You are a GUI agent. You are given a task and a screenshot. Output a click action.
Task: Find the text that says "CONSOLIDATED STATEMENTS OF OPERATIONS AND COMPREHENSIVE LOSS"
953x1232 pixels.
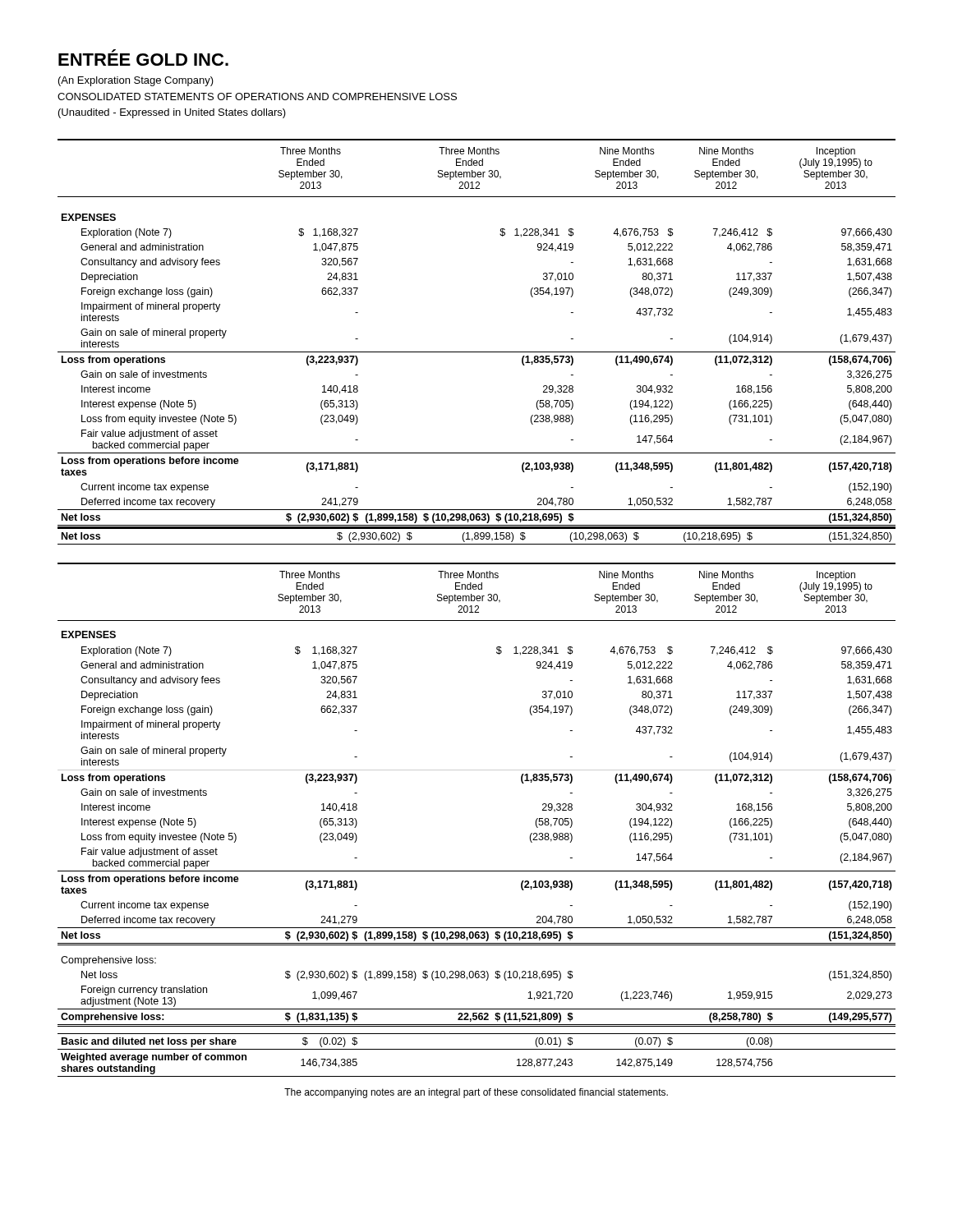[x=257, y=97]
